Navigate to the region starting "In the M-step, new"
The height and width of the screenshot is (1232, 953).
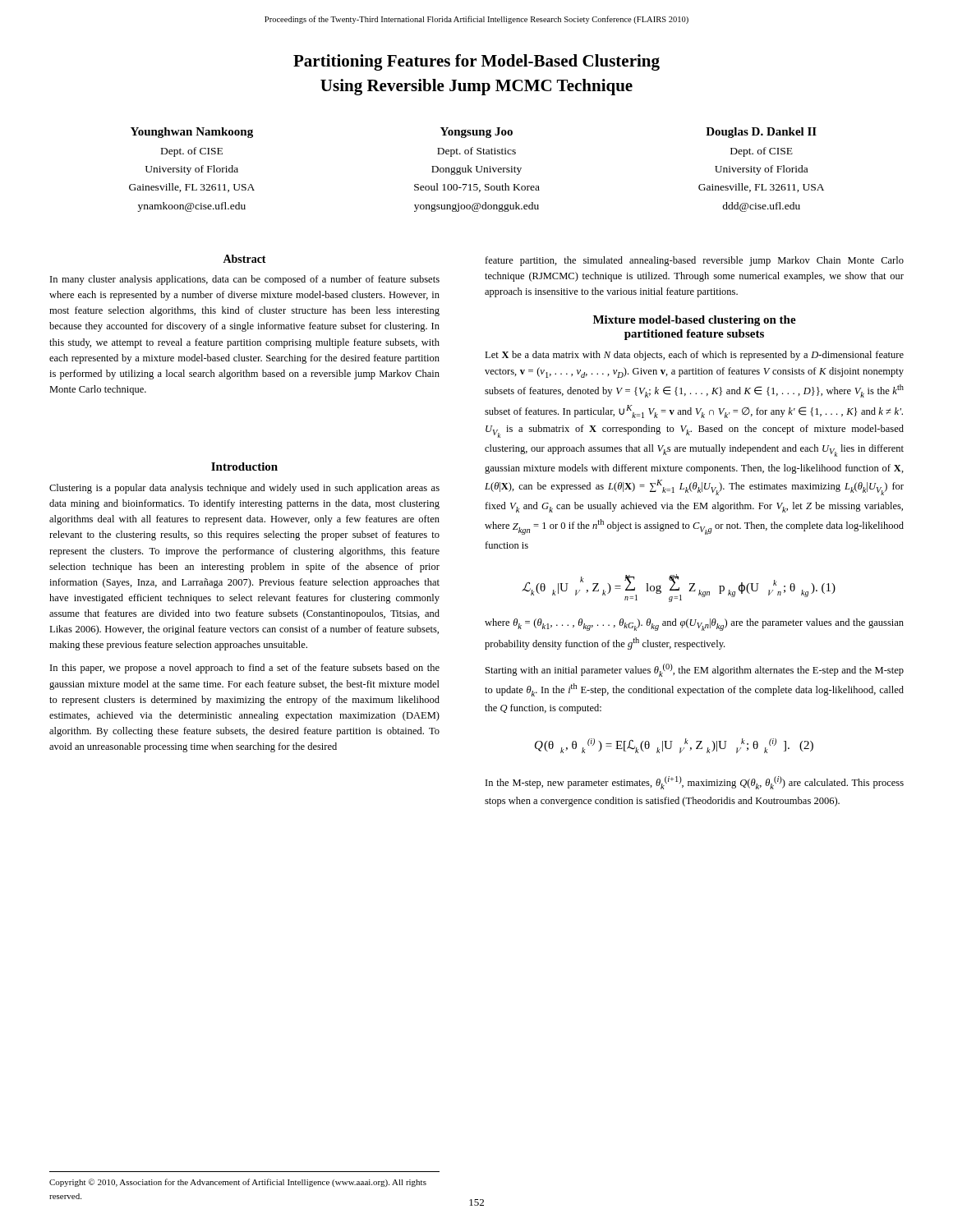click(x=694, y=790)
